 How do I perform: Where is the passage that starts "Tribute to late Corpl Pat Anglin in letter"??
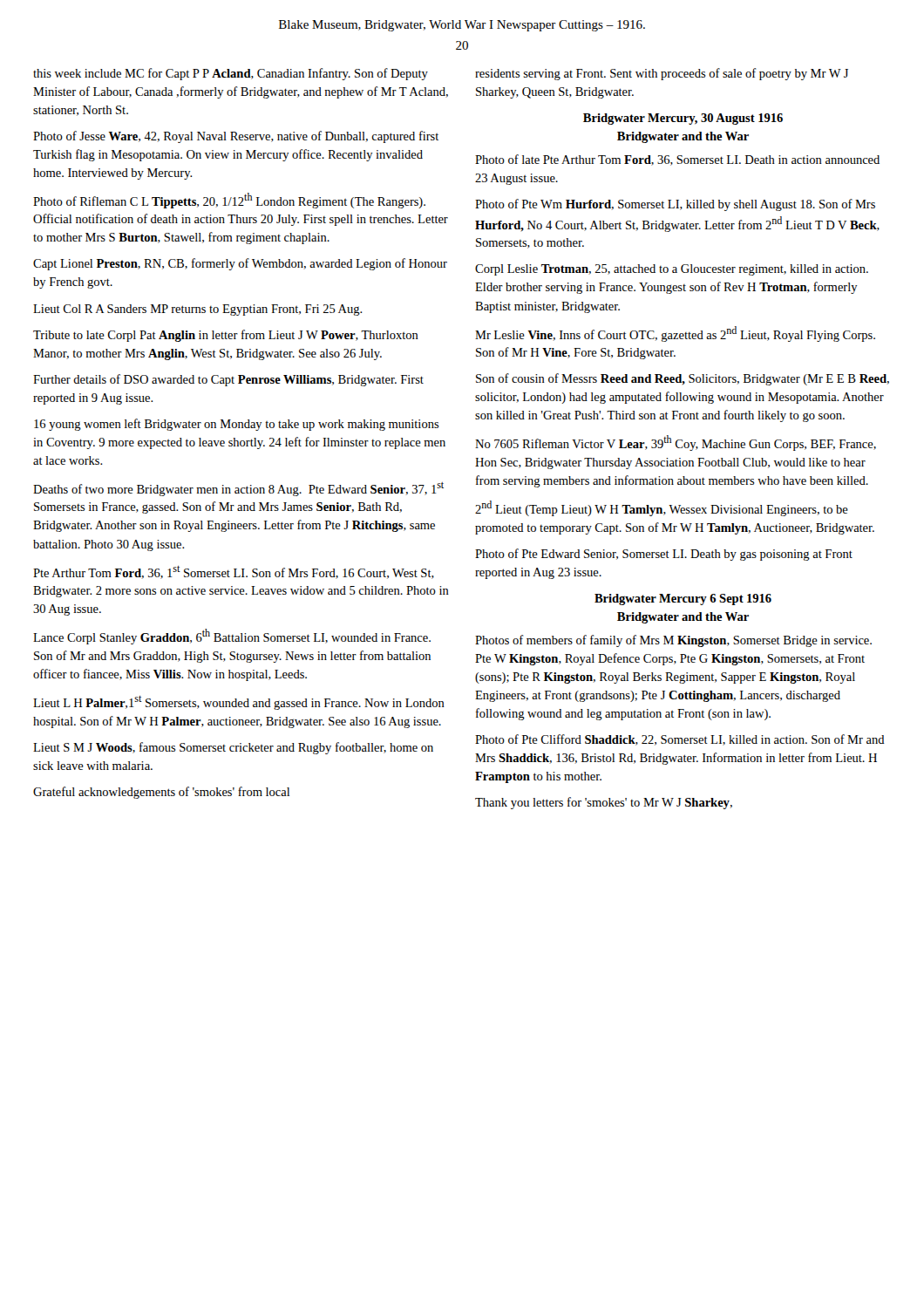[x=241, y=344]
